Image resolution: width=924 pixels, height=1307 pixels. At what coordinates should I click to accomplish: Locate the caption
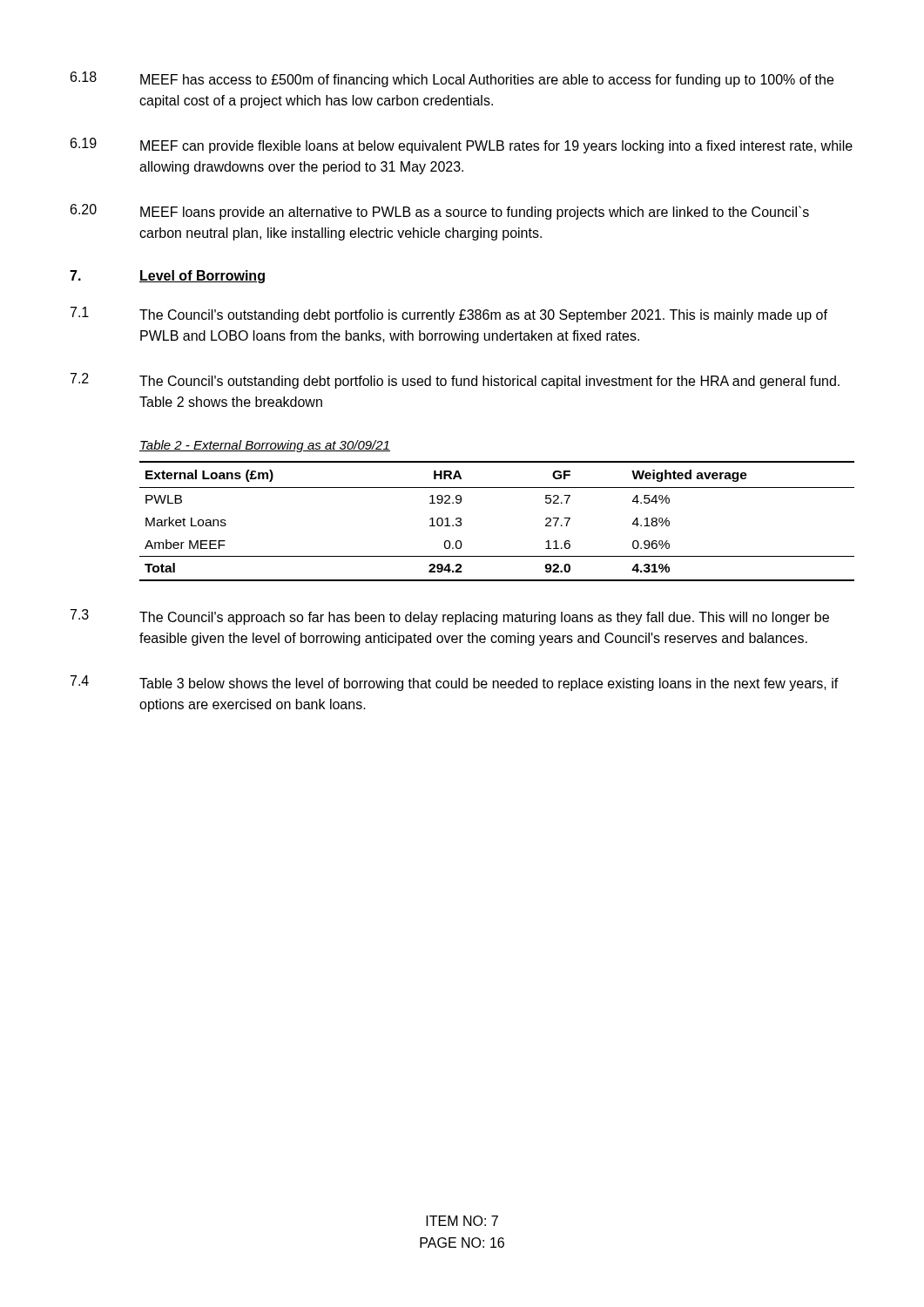point(265,445)
